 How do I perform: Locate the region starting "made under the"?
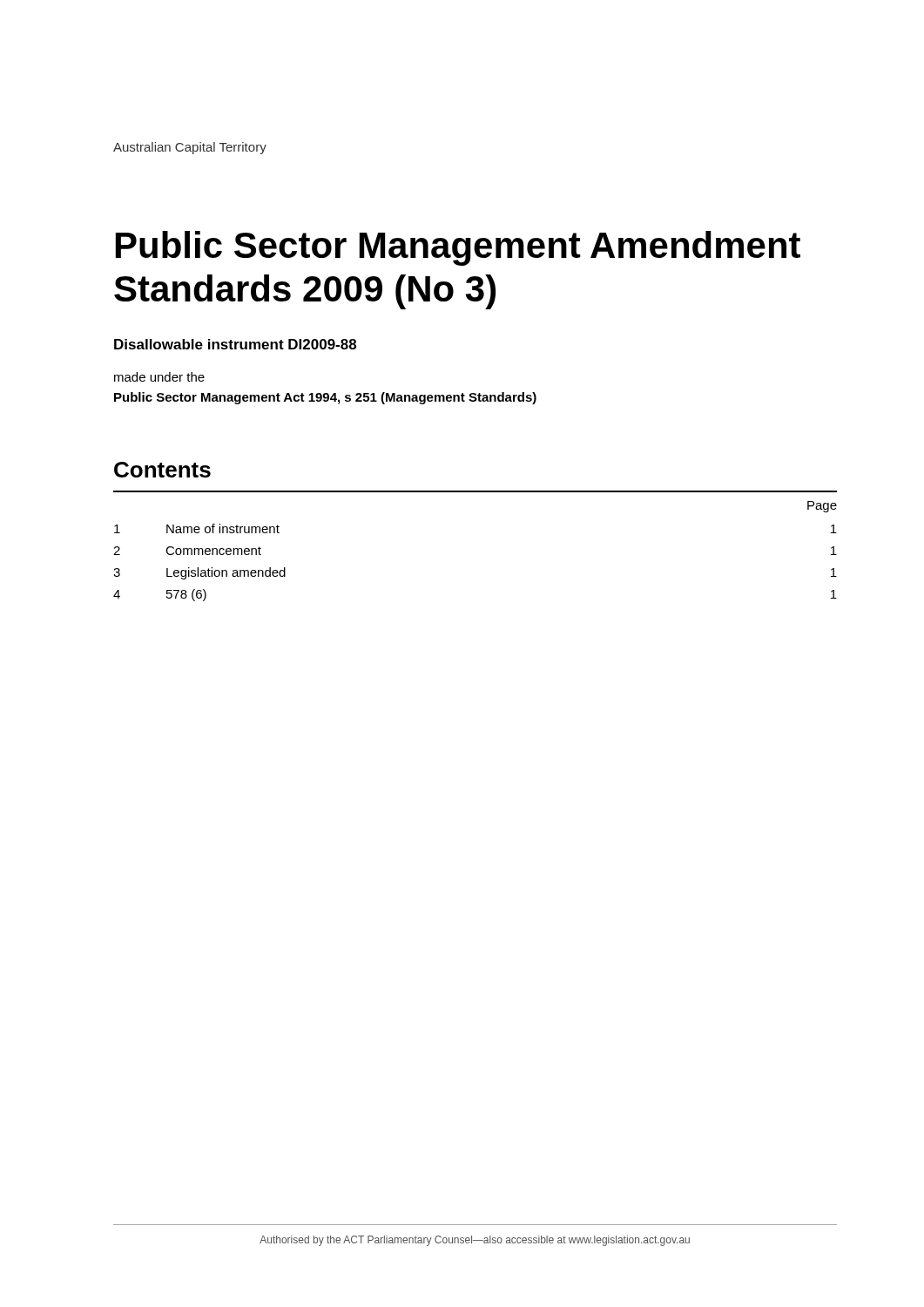click(159, 377)
